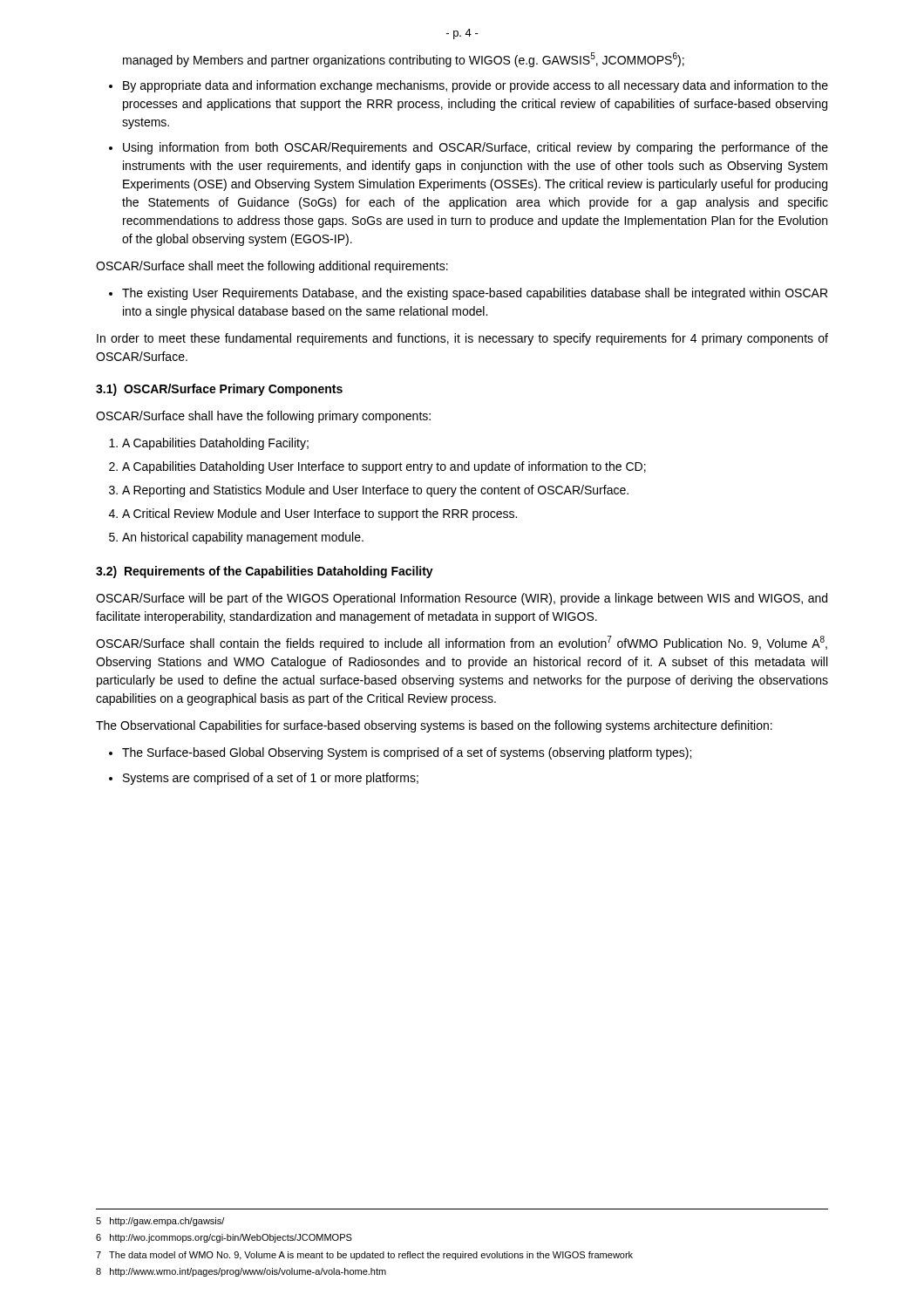
Task: Navigate to the text block starting "A Critical Review Module"
Action: tap(320, 514)
